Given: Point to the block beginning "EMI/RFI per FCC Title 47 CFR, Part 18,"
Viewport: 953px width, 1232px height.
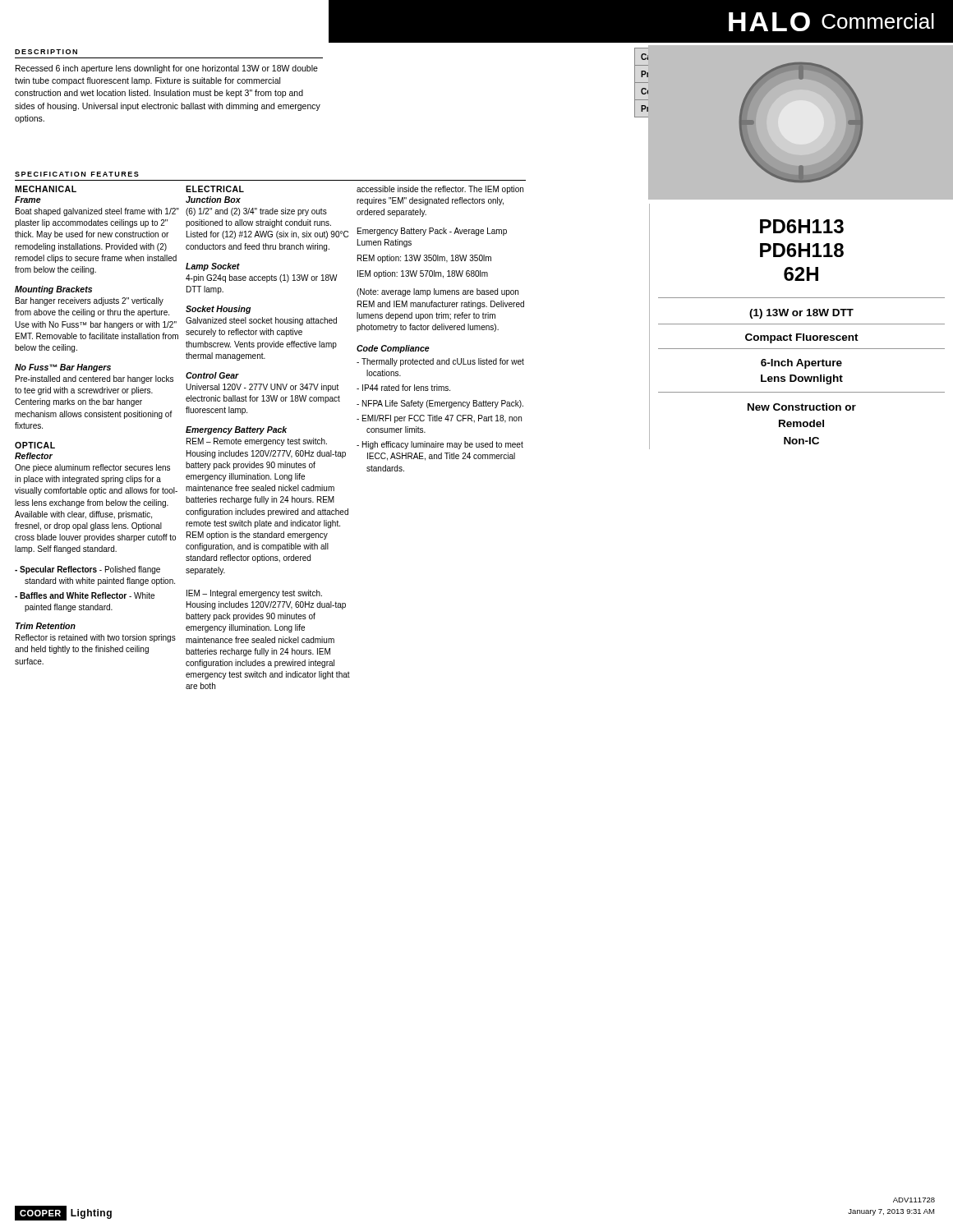Looking at the screenshot, I should pos(439,424).
